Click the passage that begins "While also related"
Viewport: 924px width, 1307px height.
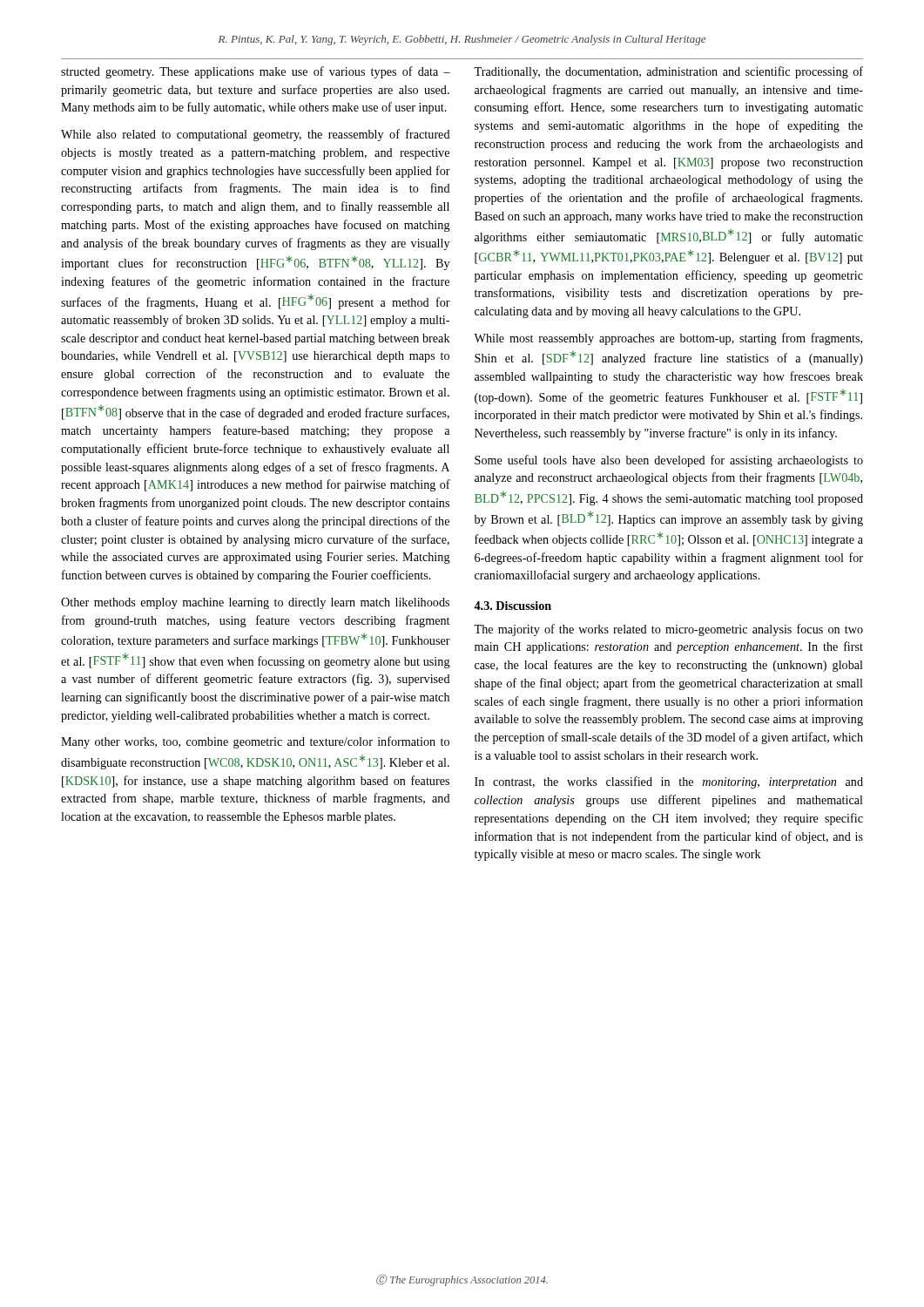(255, 355)
